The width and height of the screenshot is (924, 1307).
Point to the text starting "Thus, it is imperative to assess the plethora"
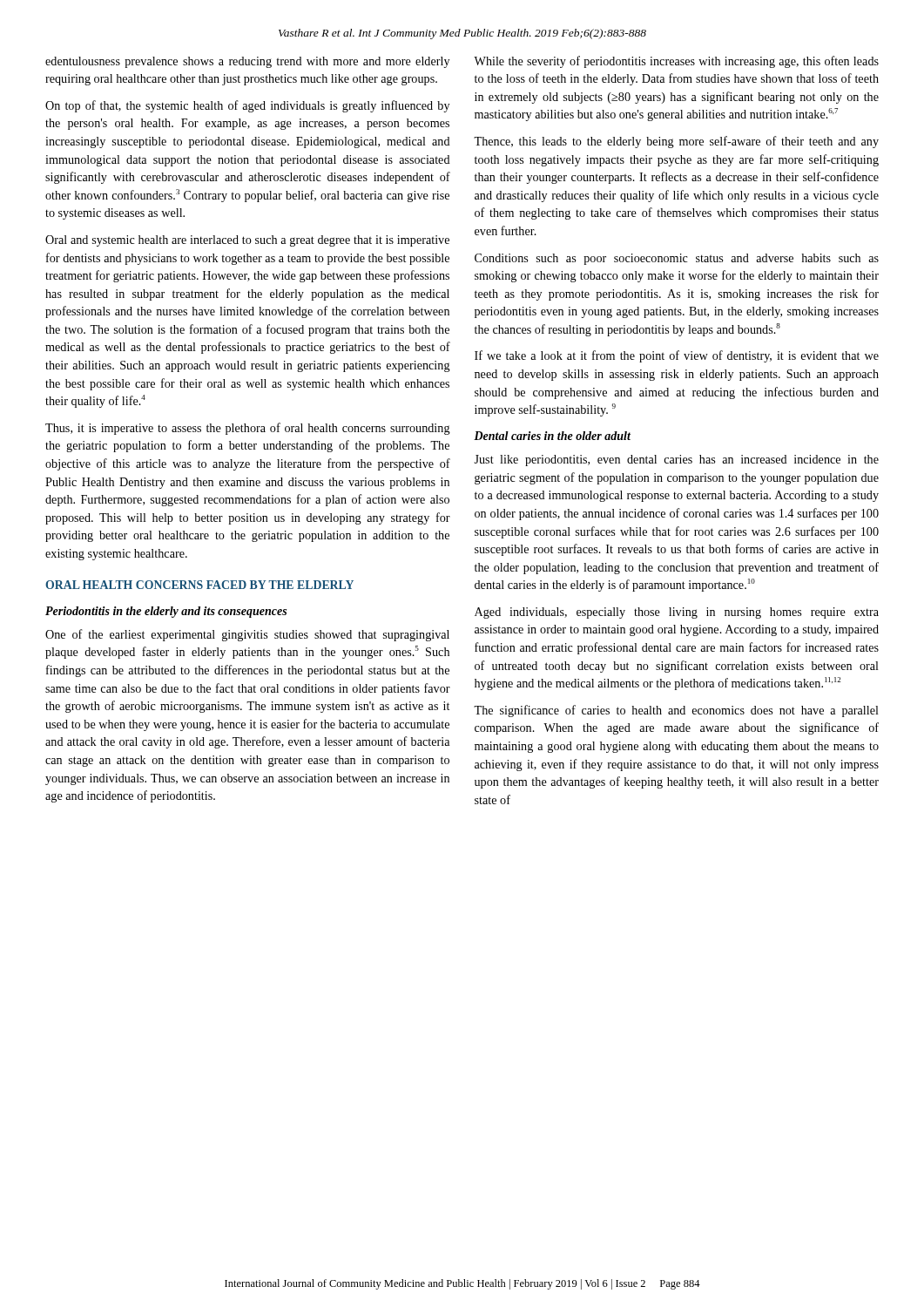(x=248, y=491)
